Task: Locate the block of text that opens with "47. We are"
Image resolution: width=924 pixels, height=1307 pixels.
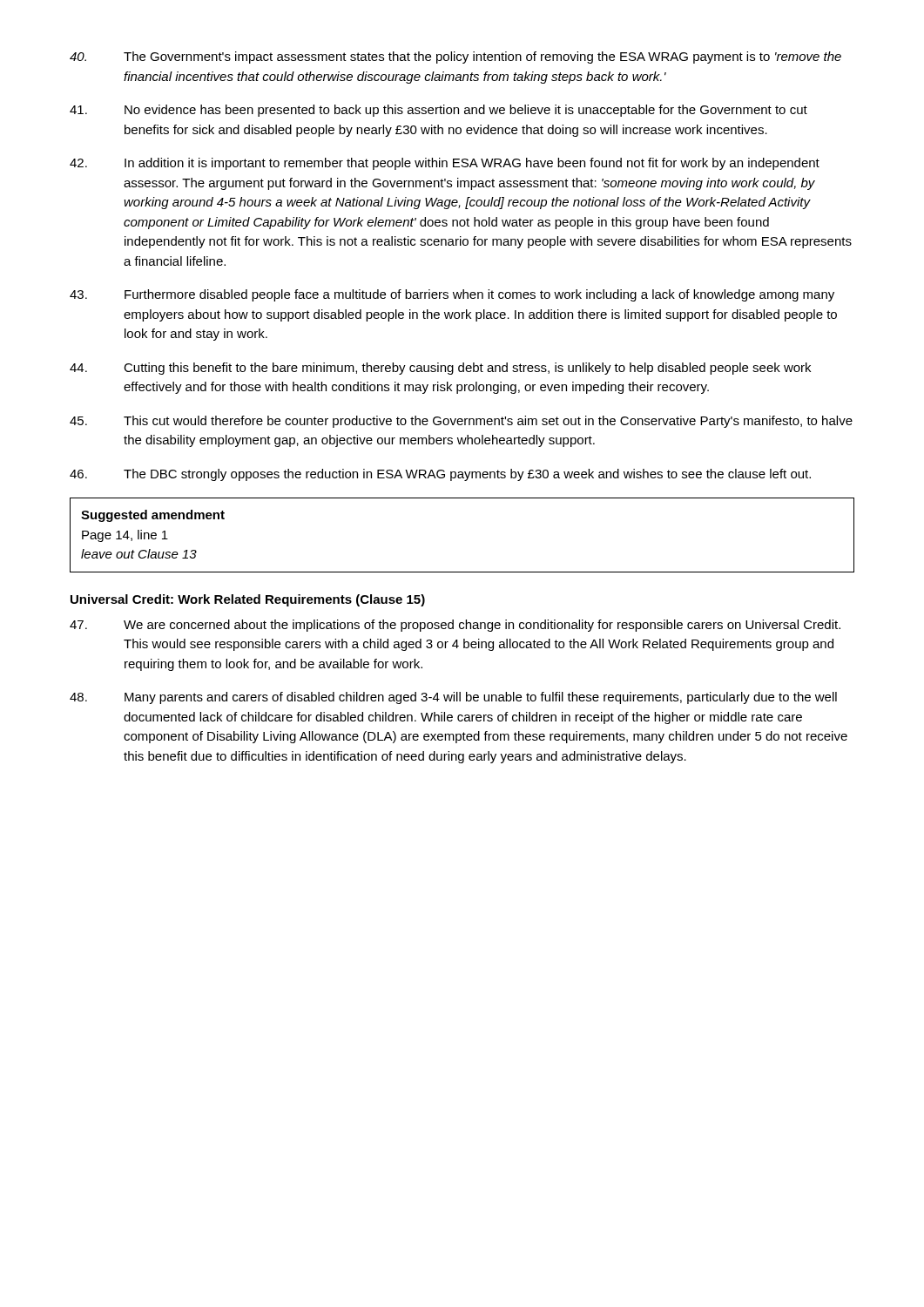Action: click(x=462, y=644)
